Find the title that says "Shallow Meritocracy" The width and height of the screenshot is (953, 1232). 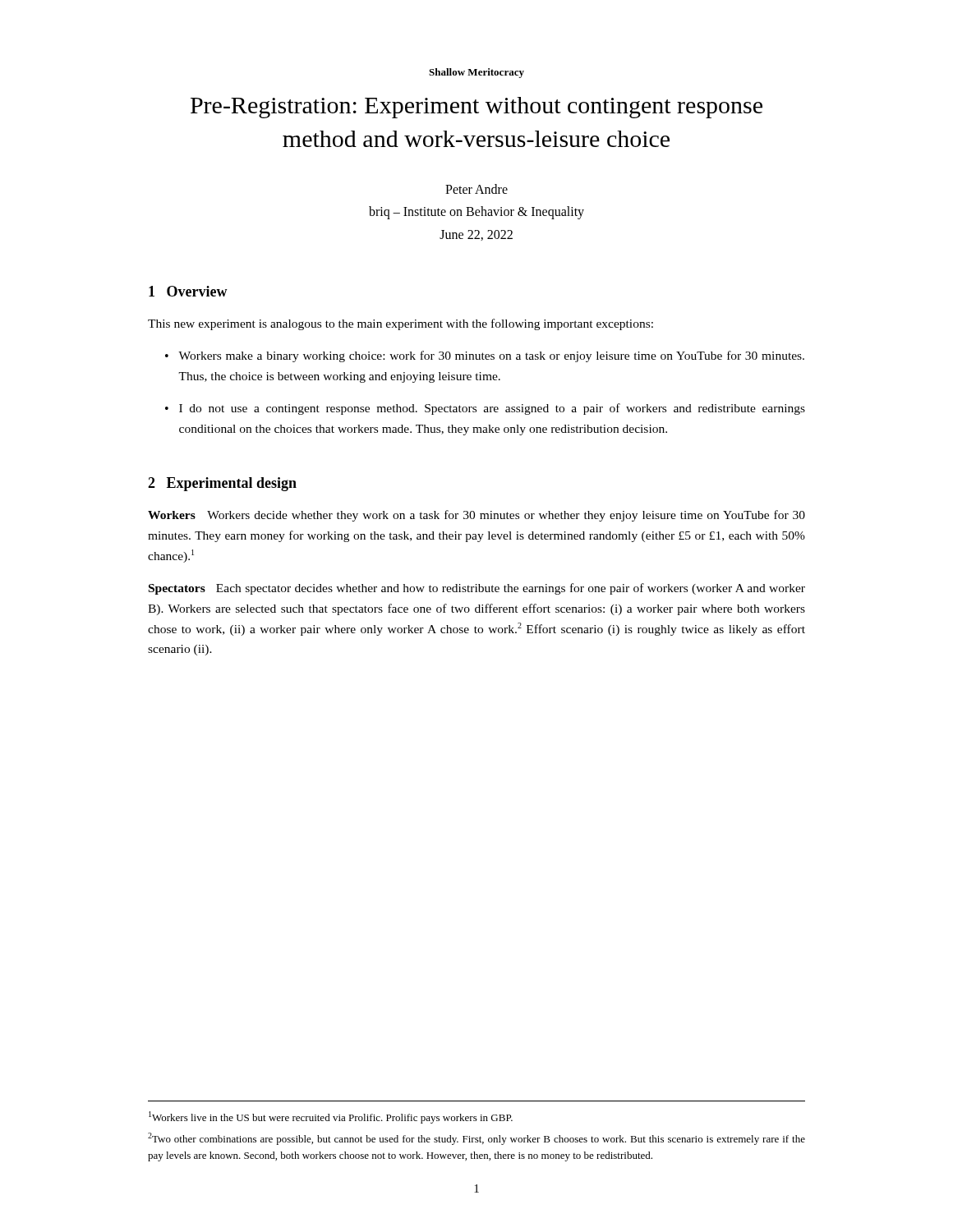point(476,72)
